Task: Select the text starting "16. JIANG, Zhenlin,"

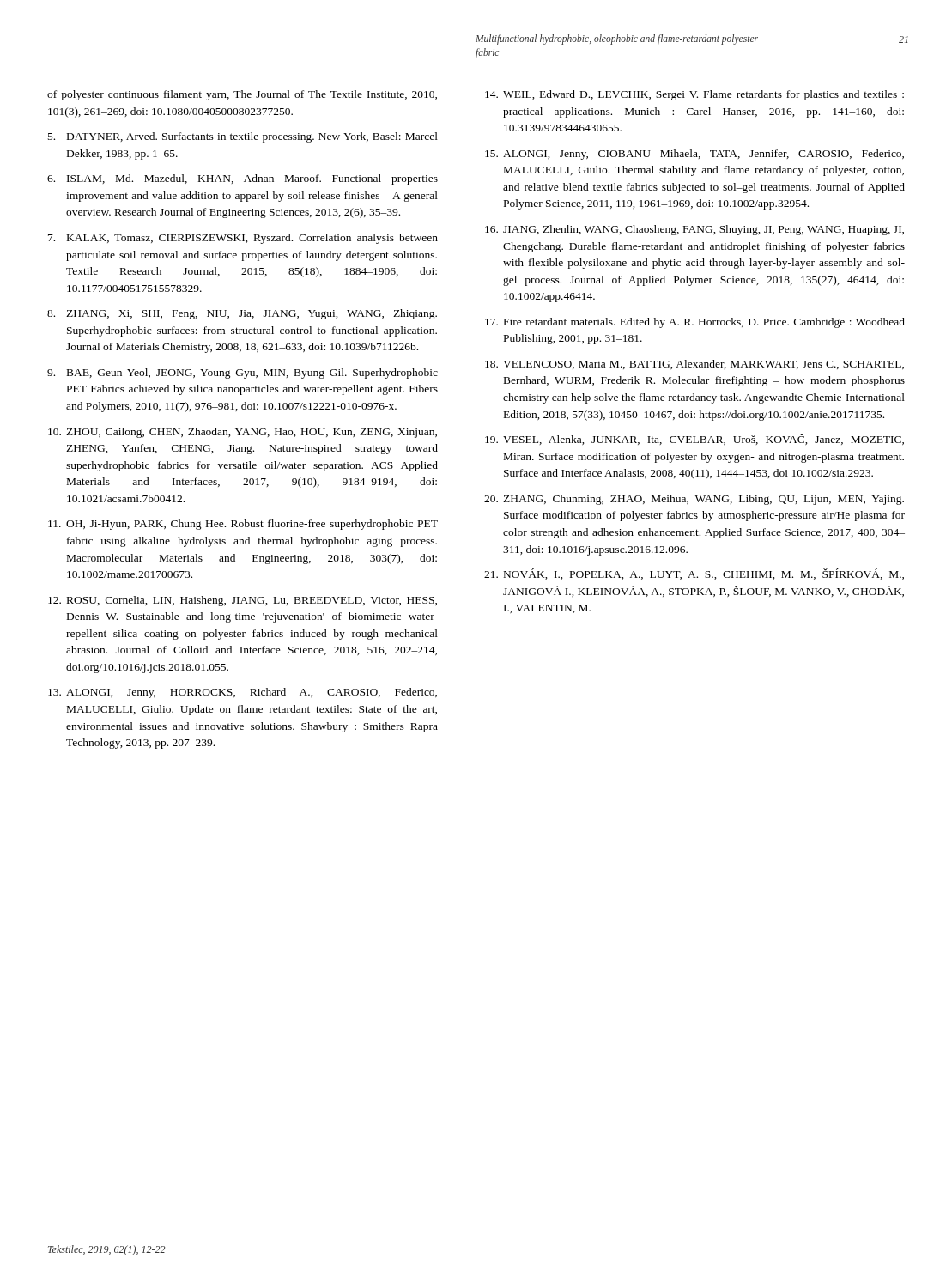Action: click(694, 263)
